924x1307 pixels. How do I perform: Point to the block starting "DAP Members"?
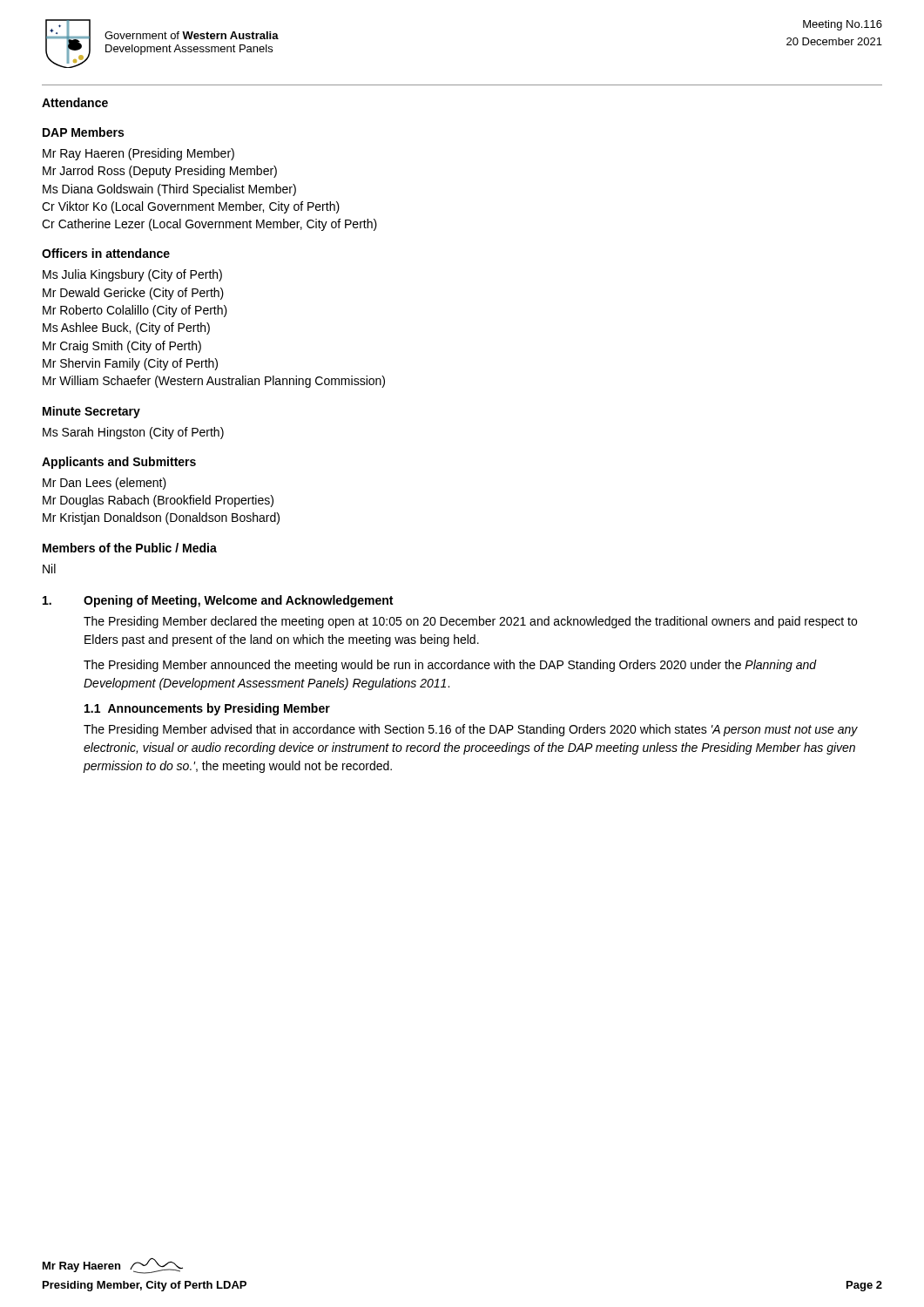click(x=83, y=132)
